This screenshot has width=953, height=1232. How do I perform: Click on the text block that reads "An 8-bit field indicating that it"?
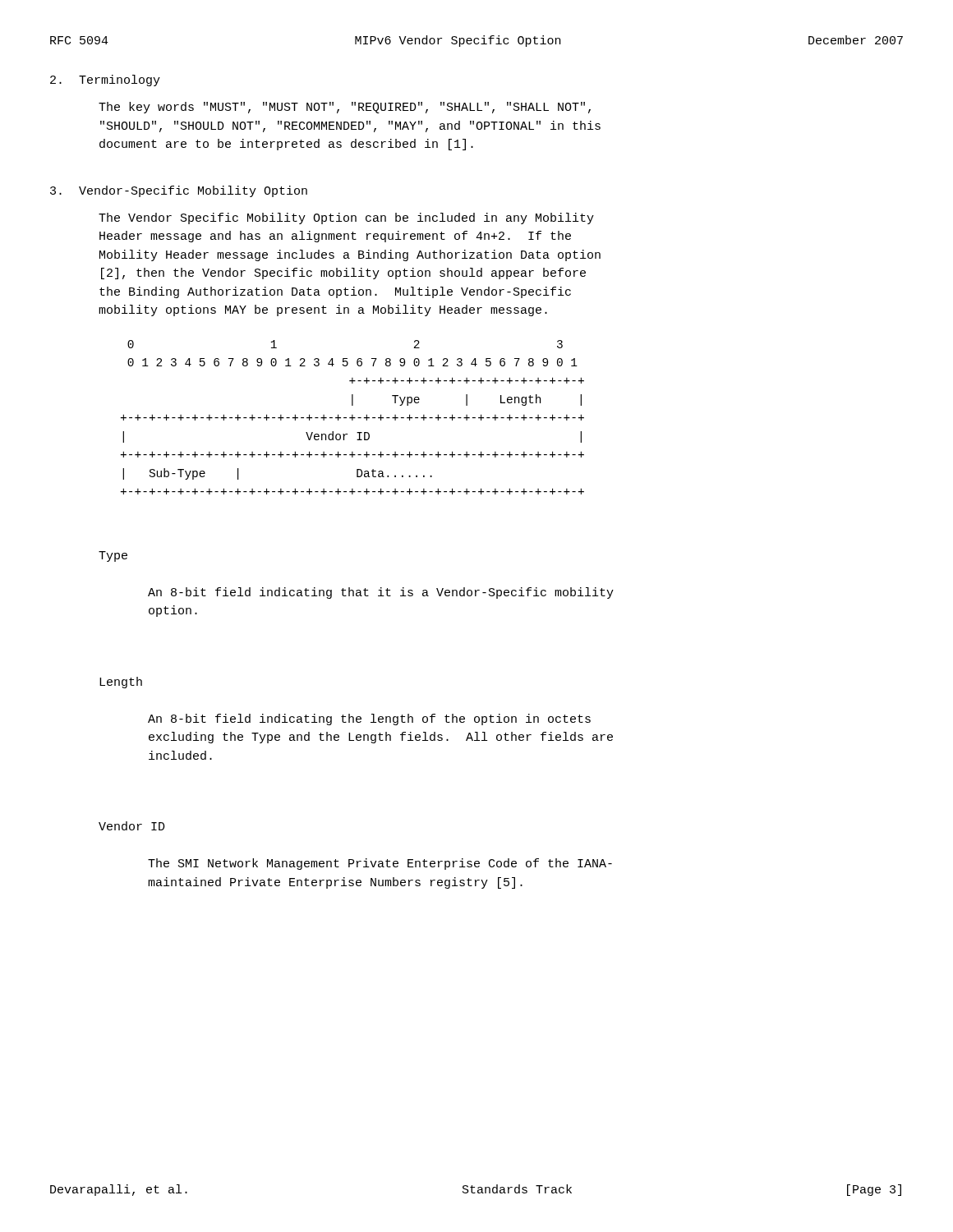click(381, 602)
